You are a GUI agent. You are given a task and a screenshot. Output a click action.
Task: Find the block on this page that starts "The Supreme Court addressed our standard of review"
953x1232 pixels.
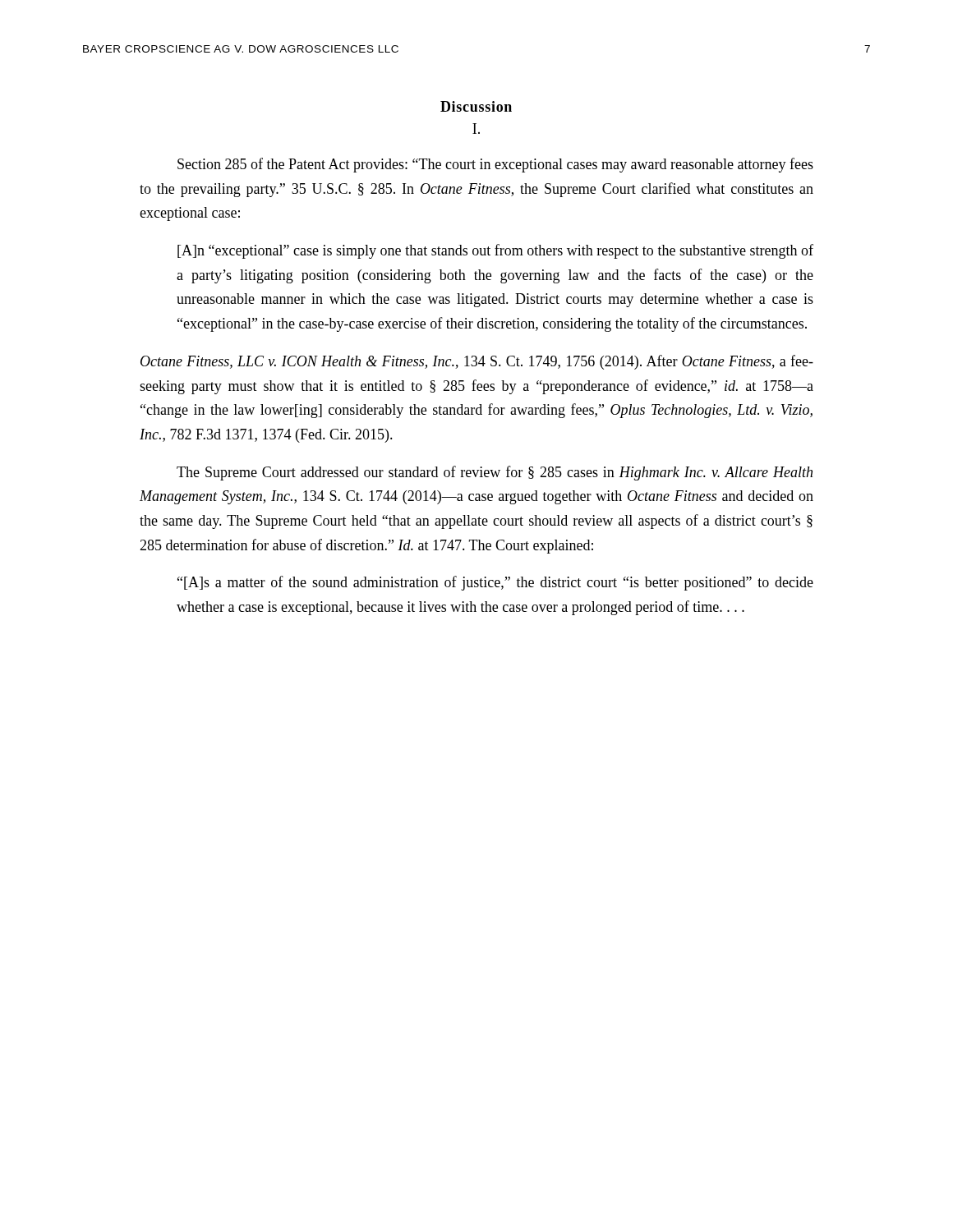click(x=476, y=509)
